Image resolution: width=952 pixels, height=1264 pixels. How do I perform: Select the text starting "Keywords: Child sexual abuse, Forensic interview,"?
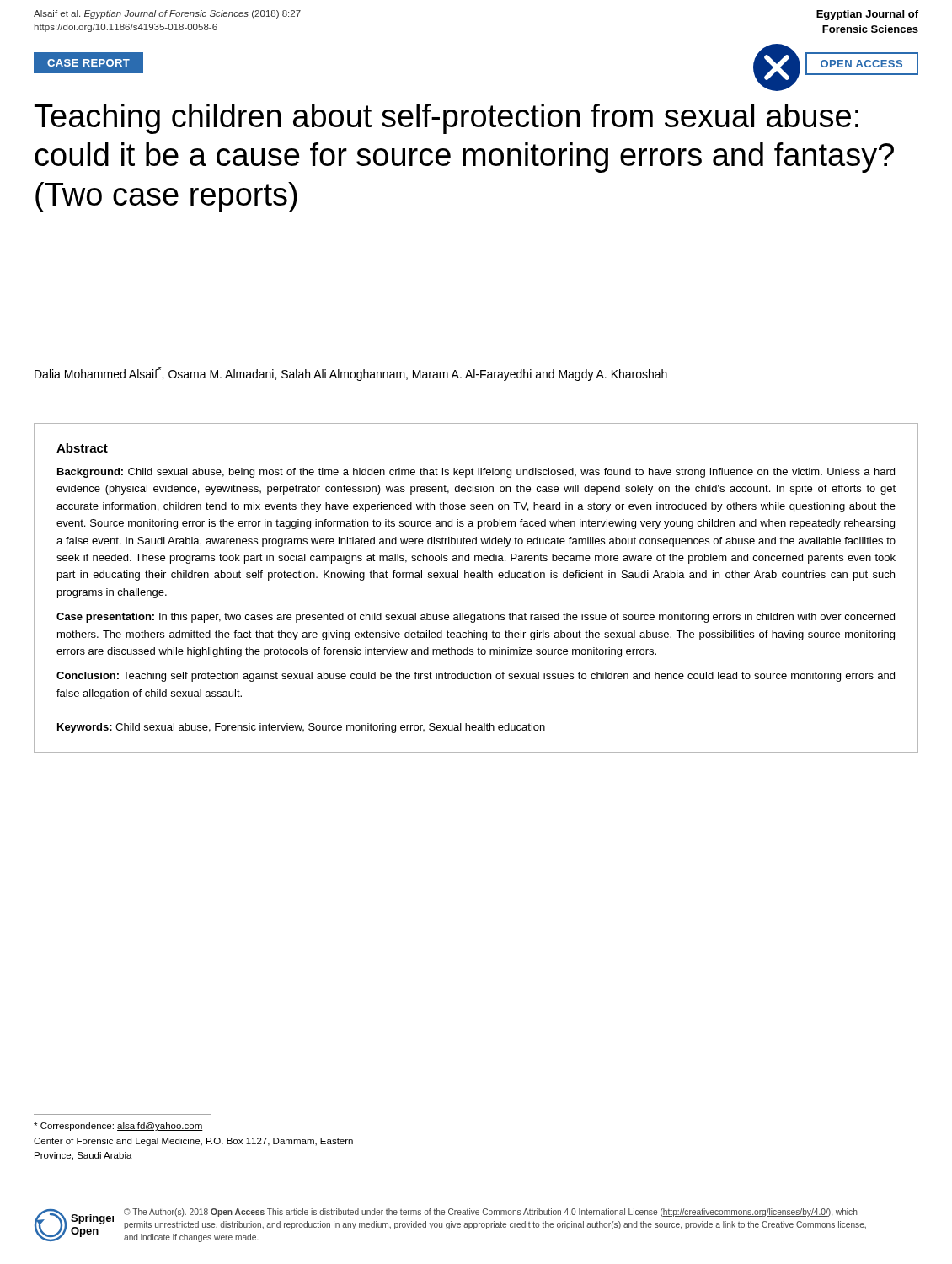point(301,727)
